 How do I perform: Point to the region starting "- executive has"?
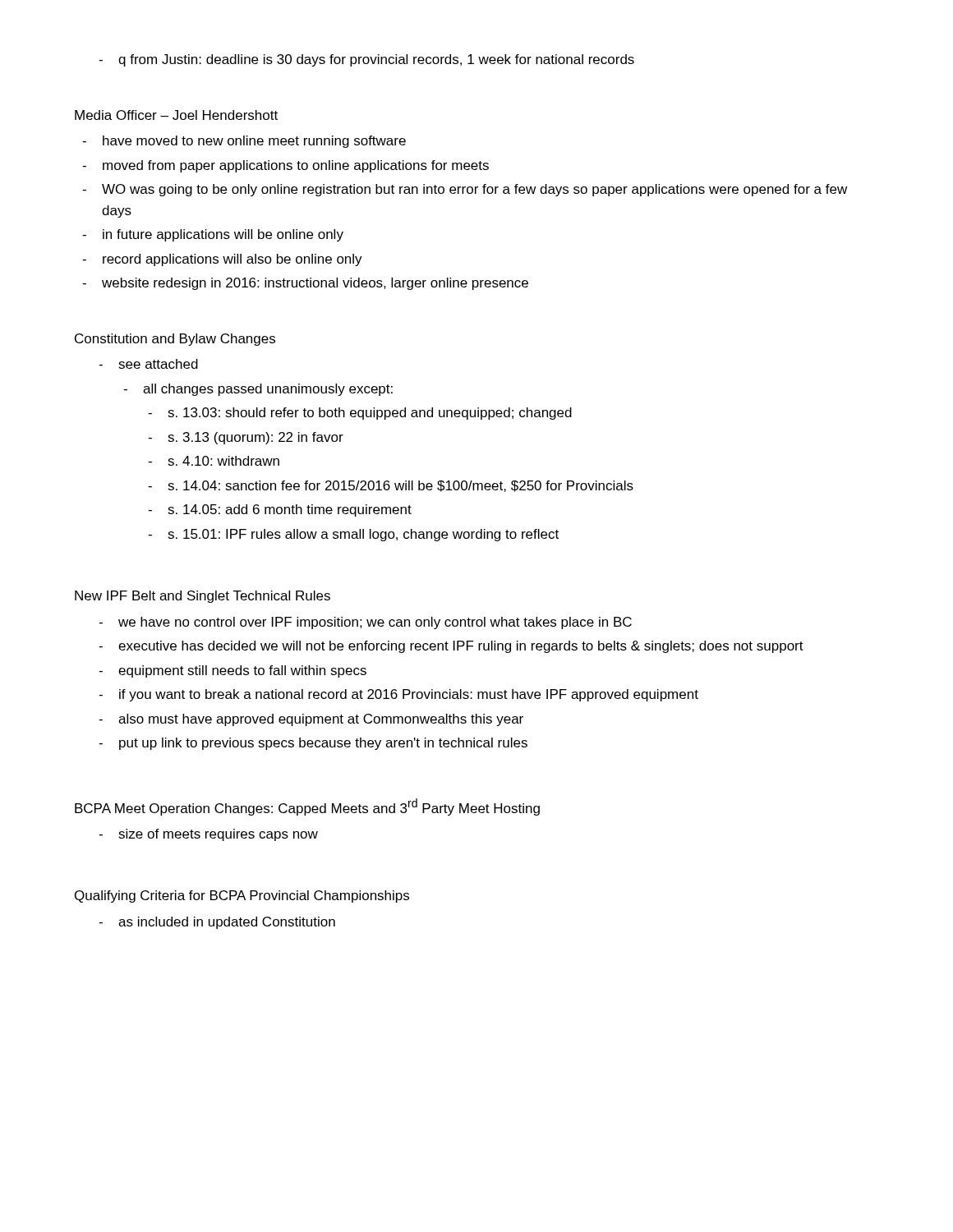tap(489, 646)
